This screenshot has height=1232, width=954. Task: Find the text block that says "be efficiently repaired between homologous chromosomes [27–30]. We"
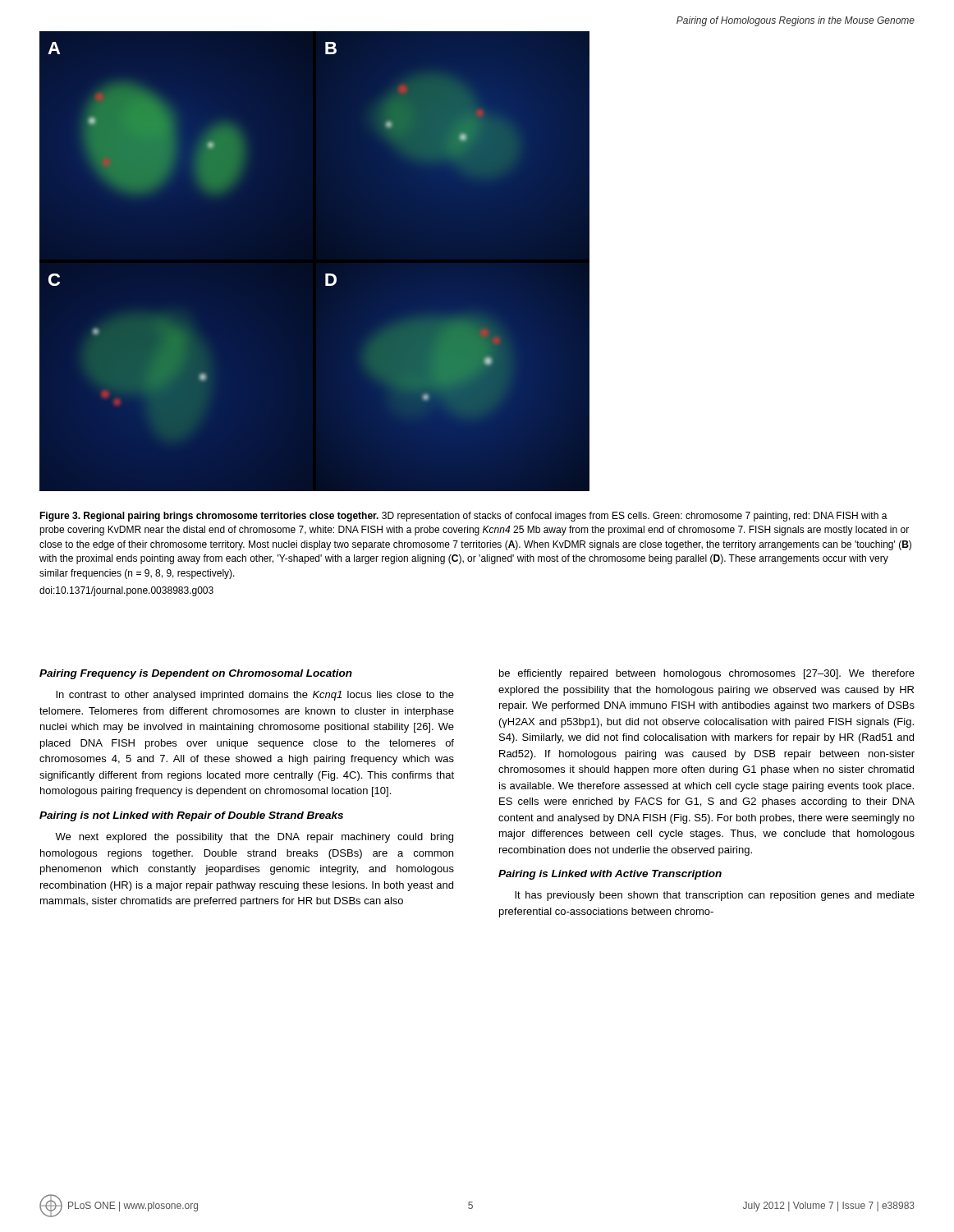pos(706,761)
